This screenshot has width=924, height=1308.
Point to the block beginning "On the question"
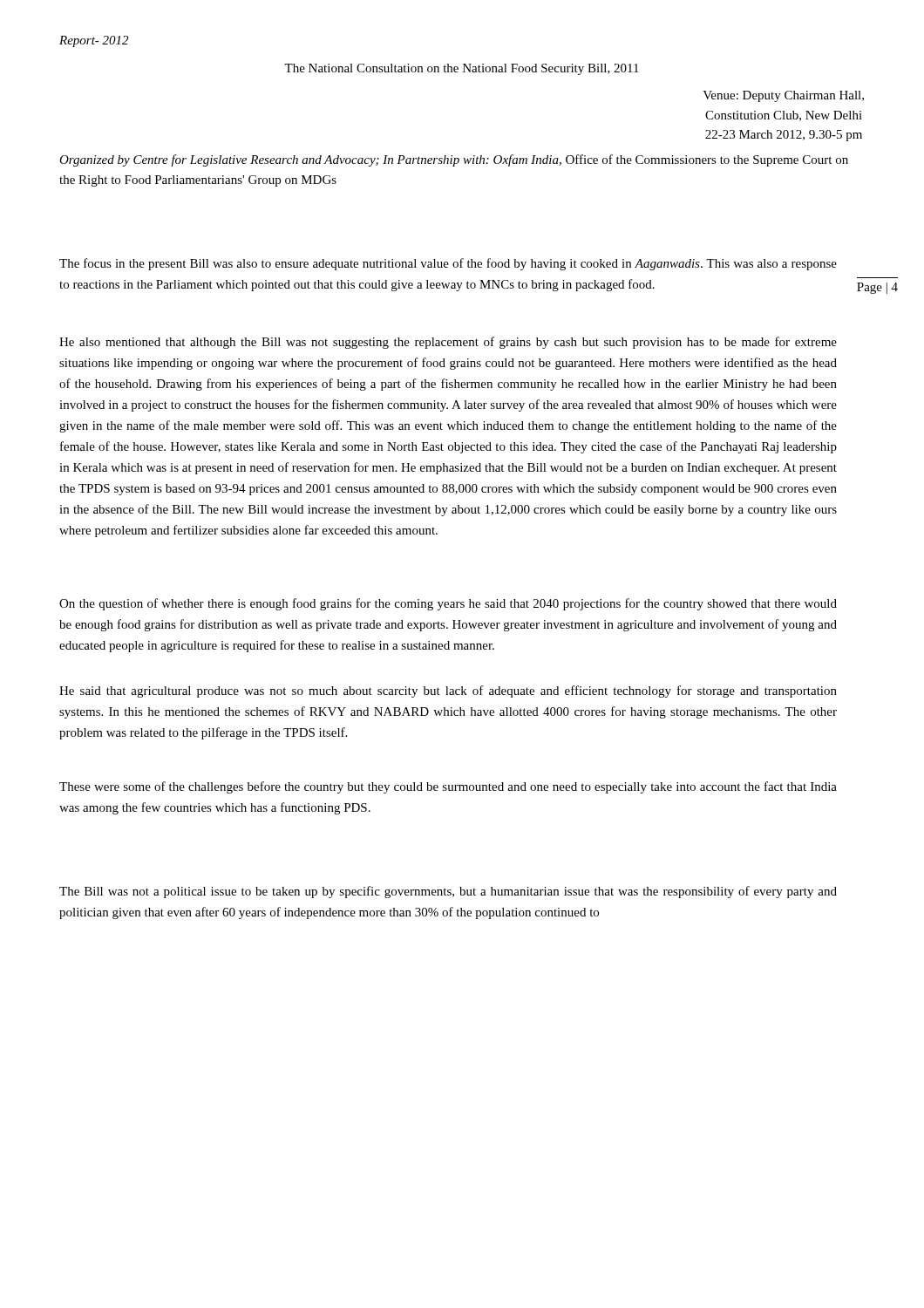tap(448, 624)
